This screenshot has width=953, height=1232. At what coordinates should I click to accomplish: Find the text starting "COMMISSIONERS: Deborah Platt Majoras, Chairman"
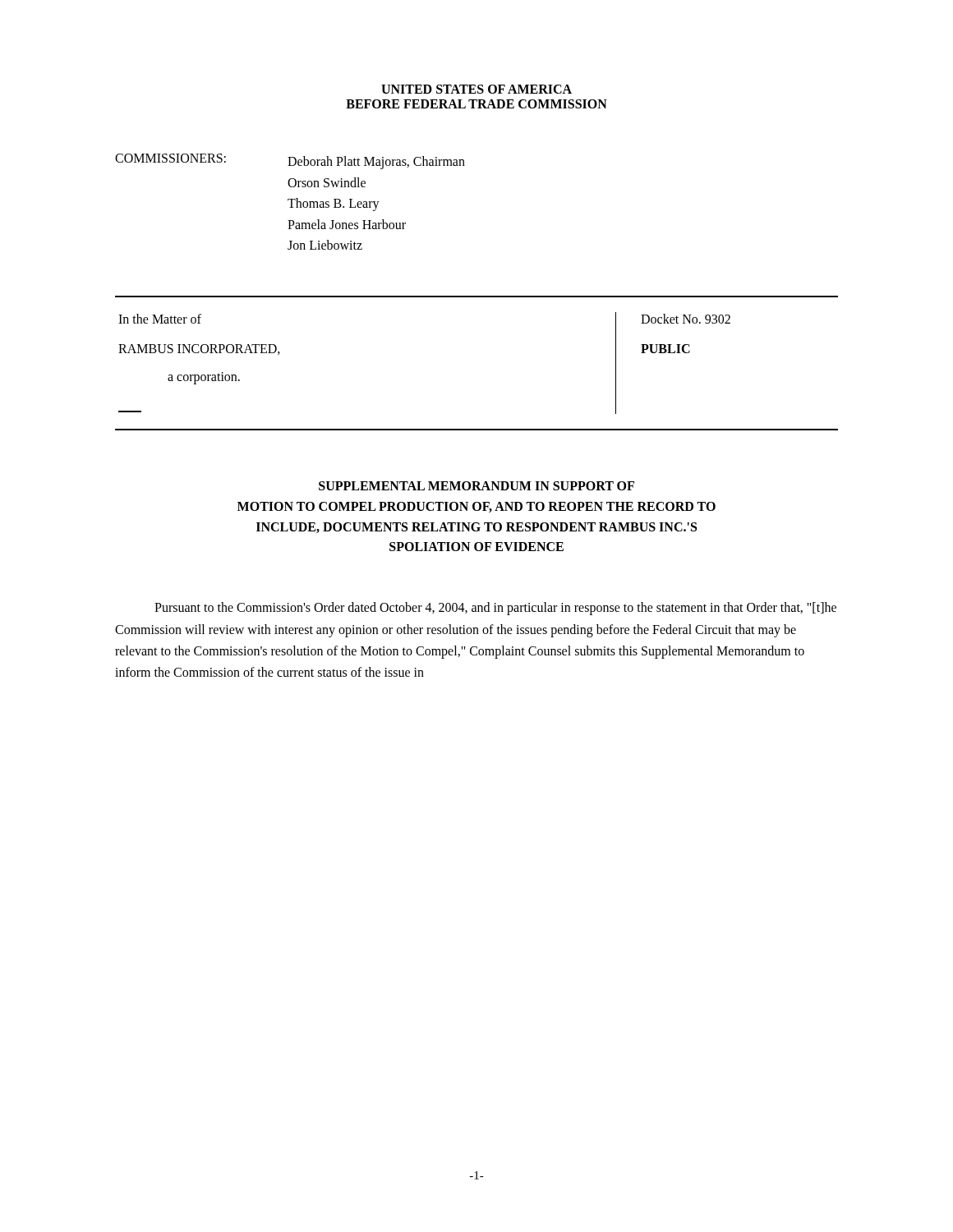tap(290, 204)
